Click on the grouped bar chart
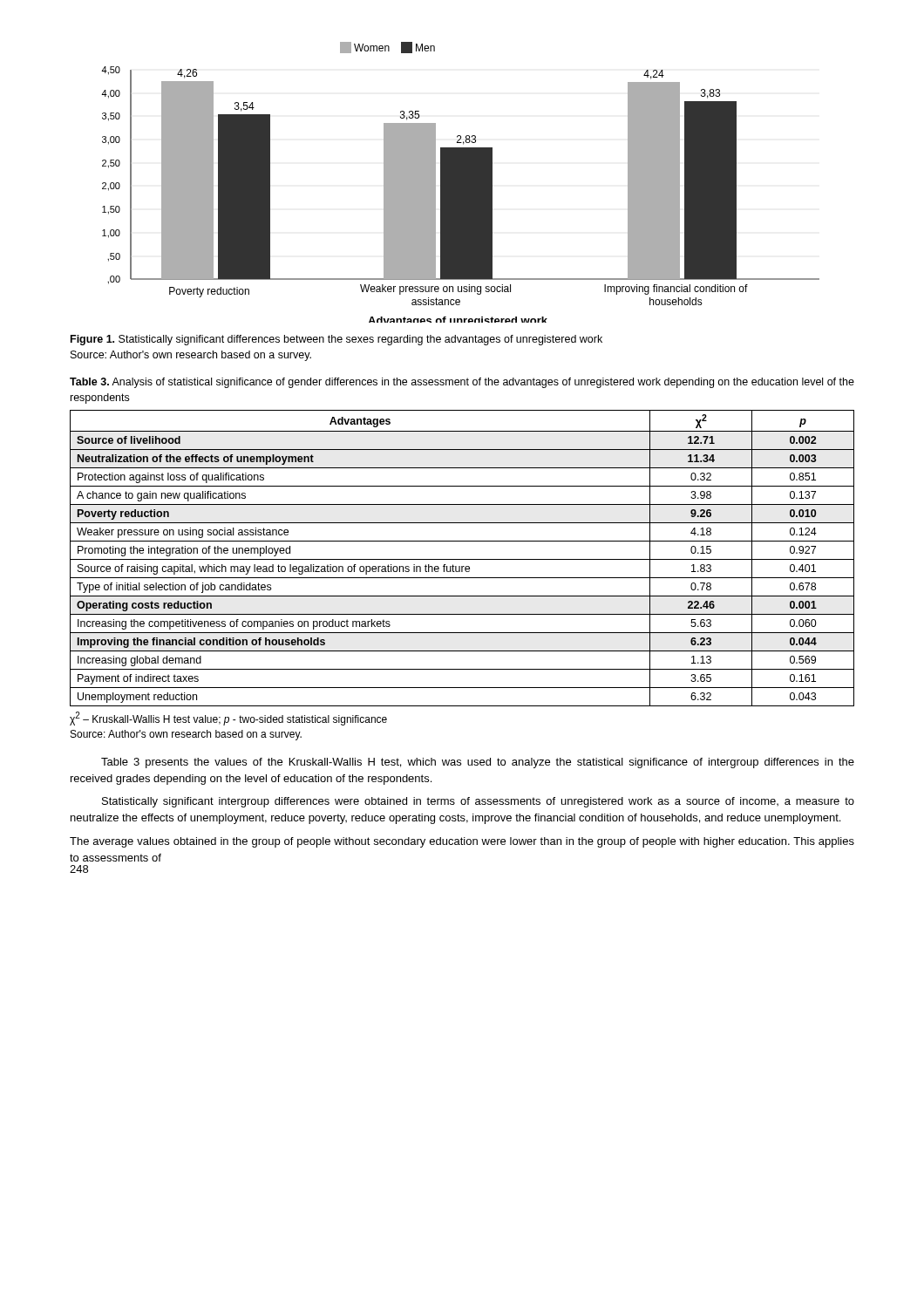 pyautogui.click(x=462, y=180)
